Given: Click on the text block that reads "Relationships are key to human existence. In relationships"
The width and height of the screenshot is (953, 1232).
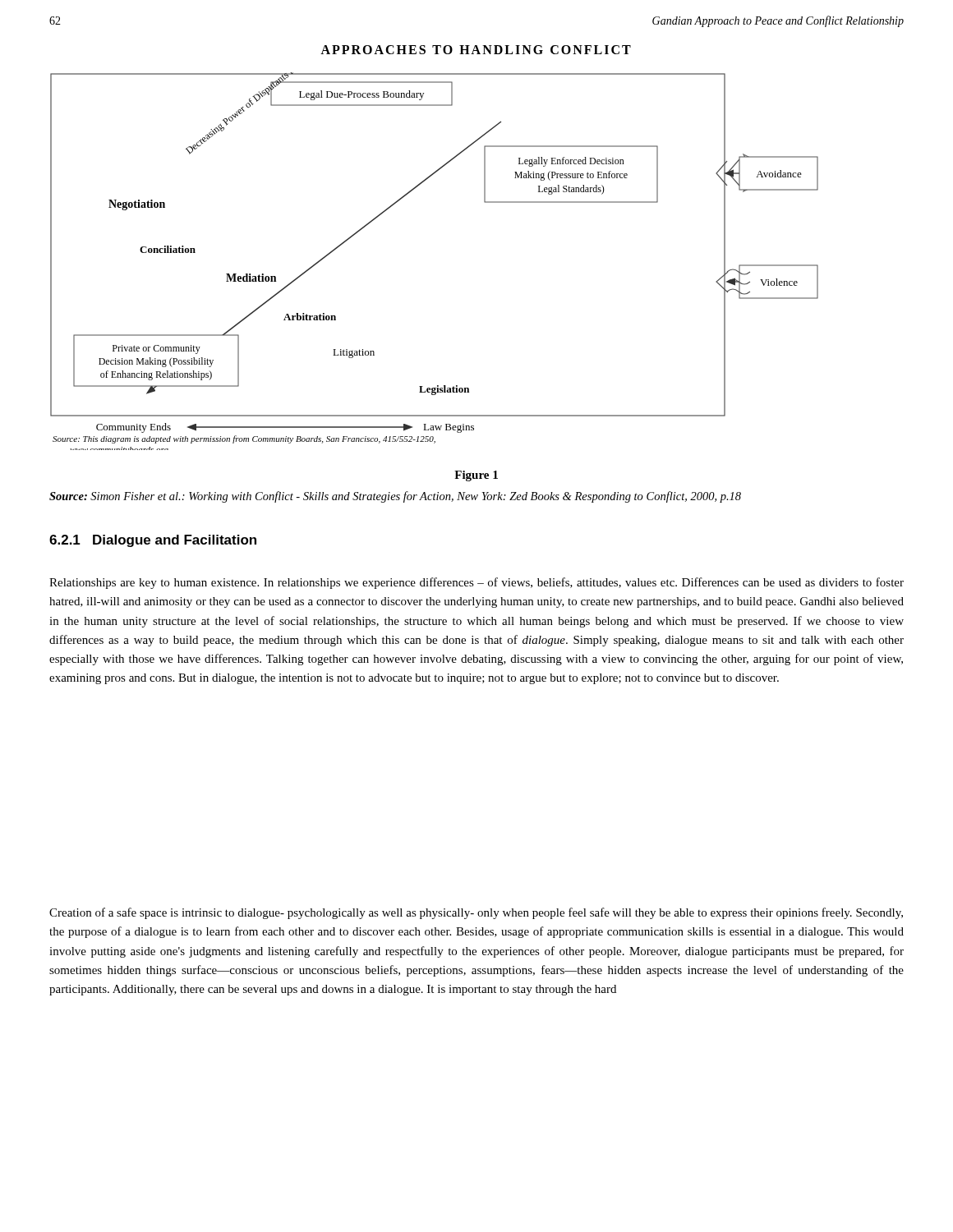Looking at the screenshot, I should click(476, 630).
